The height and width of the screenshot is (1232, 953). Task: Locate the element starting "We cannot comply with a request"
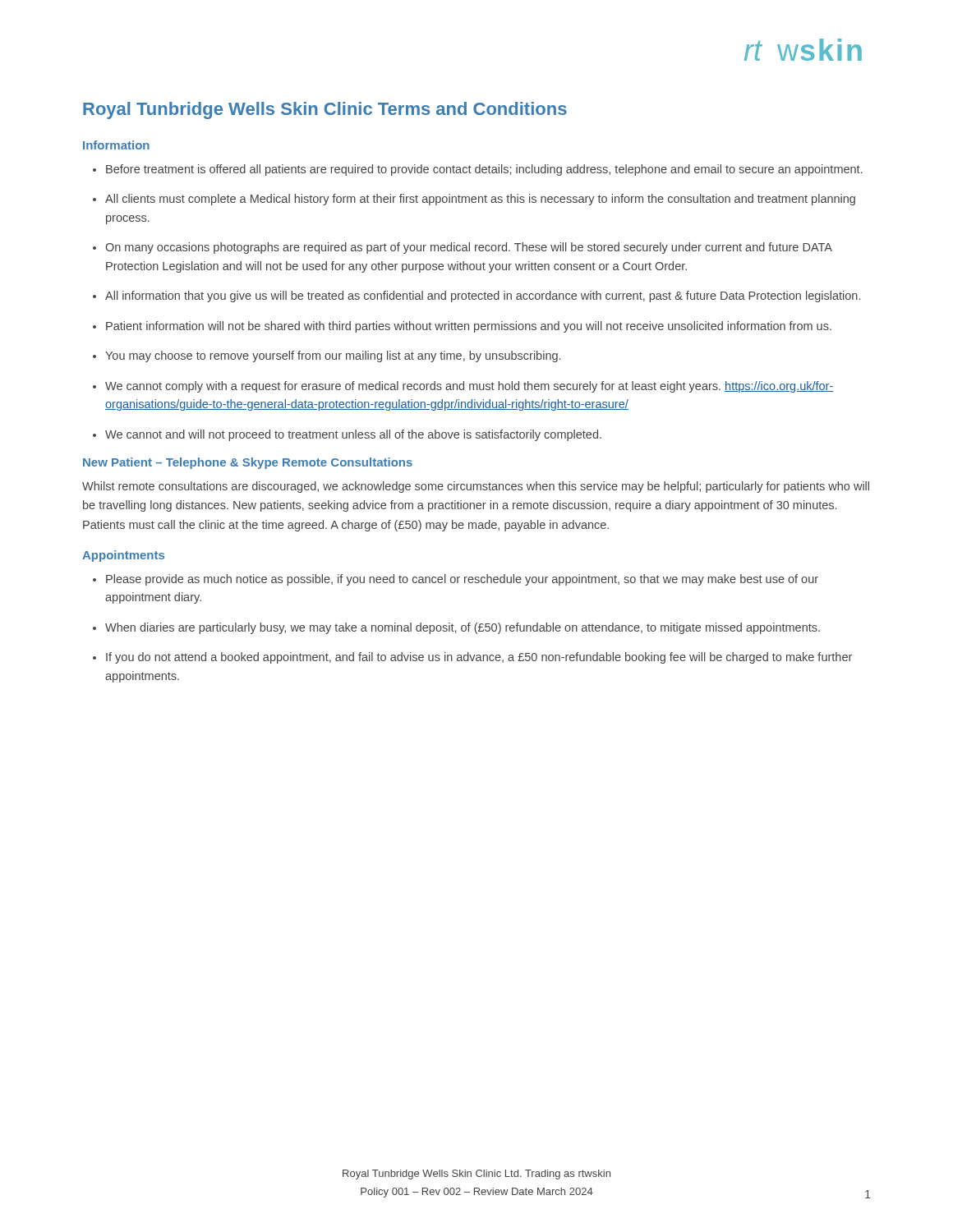click(476, 395)
